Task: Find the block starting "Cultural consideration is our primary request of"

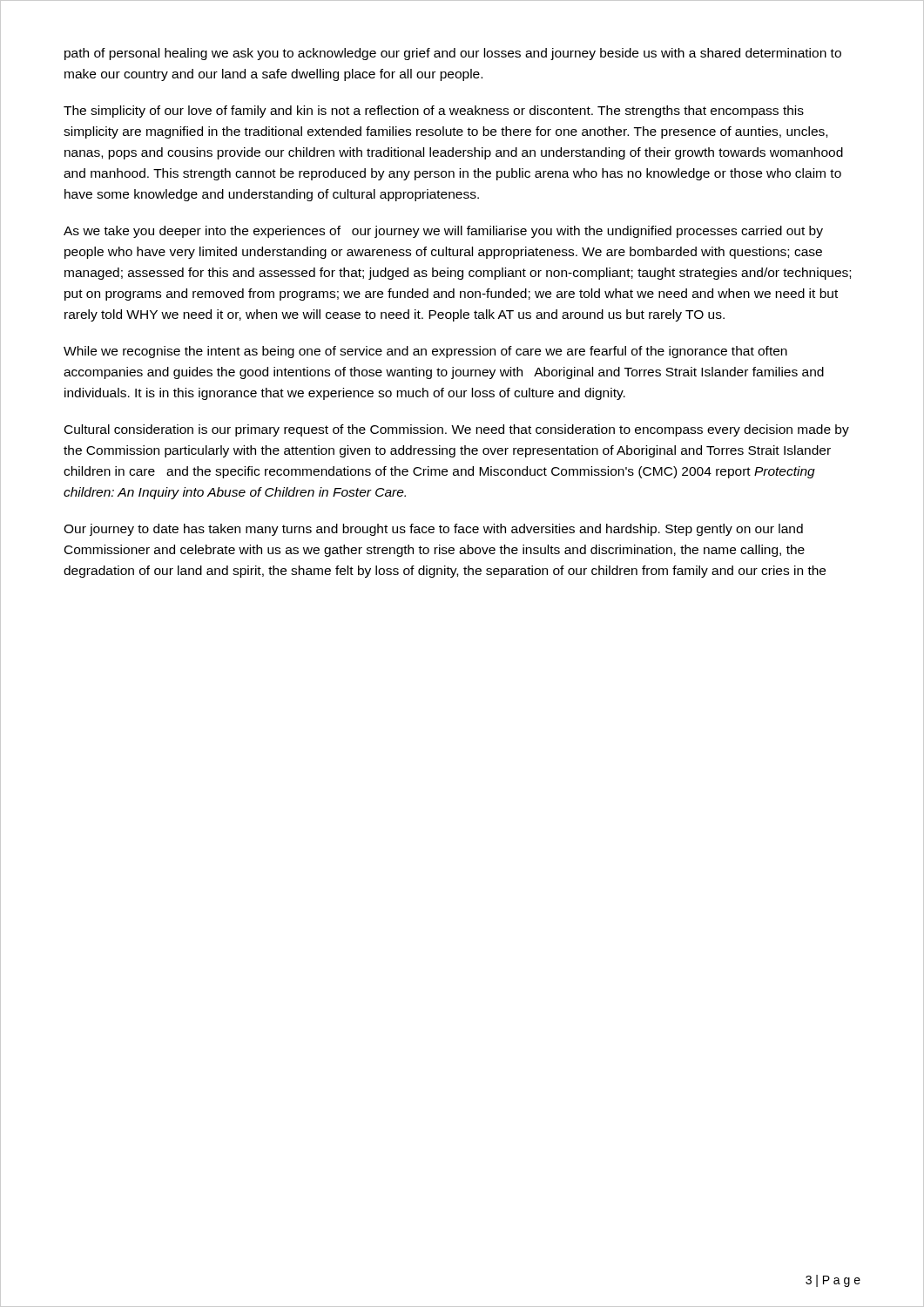Action: pyautogui.click(x=456, y=461)
